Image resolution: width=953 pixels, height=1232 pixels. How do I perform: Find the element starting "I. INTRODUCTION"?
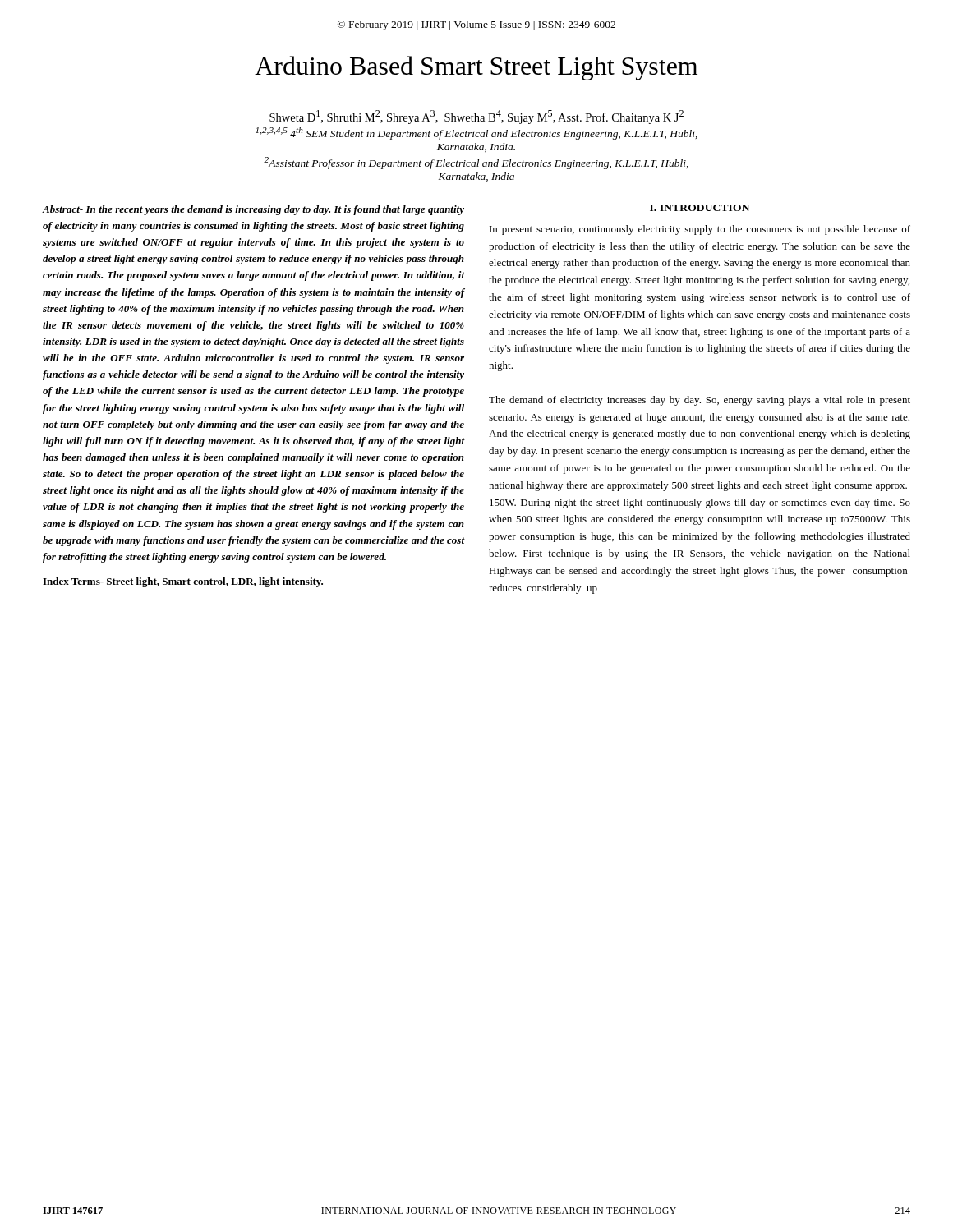[x=700, y=207]
